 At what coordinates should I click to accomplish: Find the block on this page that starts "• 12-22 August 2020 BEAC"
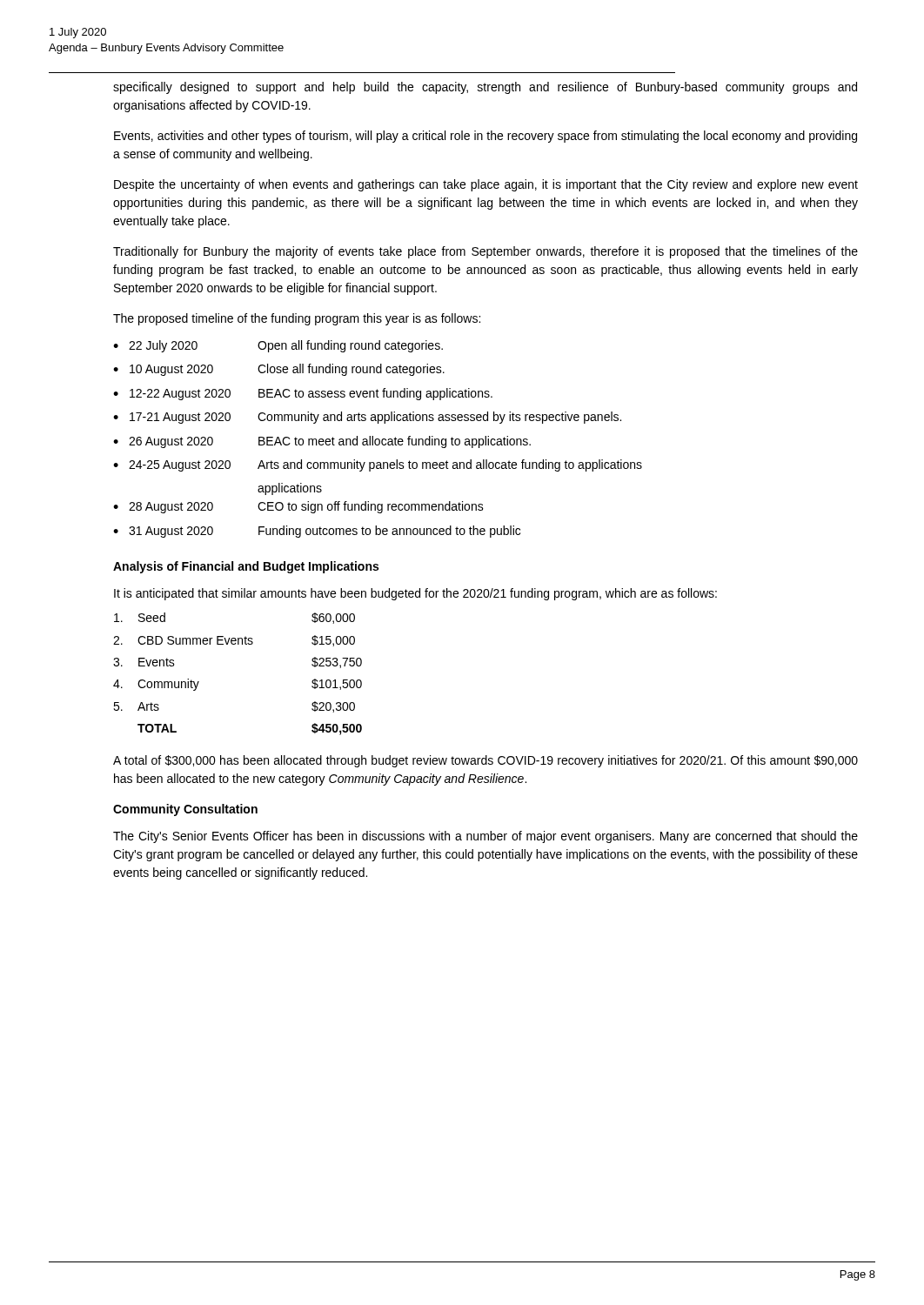coord(485,395)
